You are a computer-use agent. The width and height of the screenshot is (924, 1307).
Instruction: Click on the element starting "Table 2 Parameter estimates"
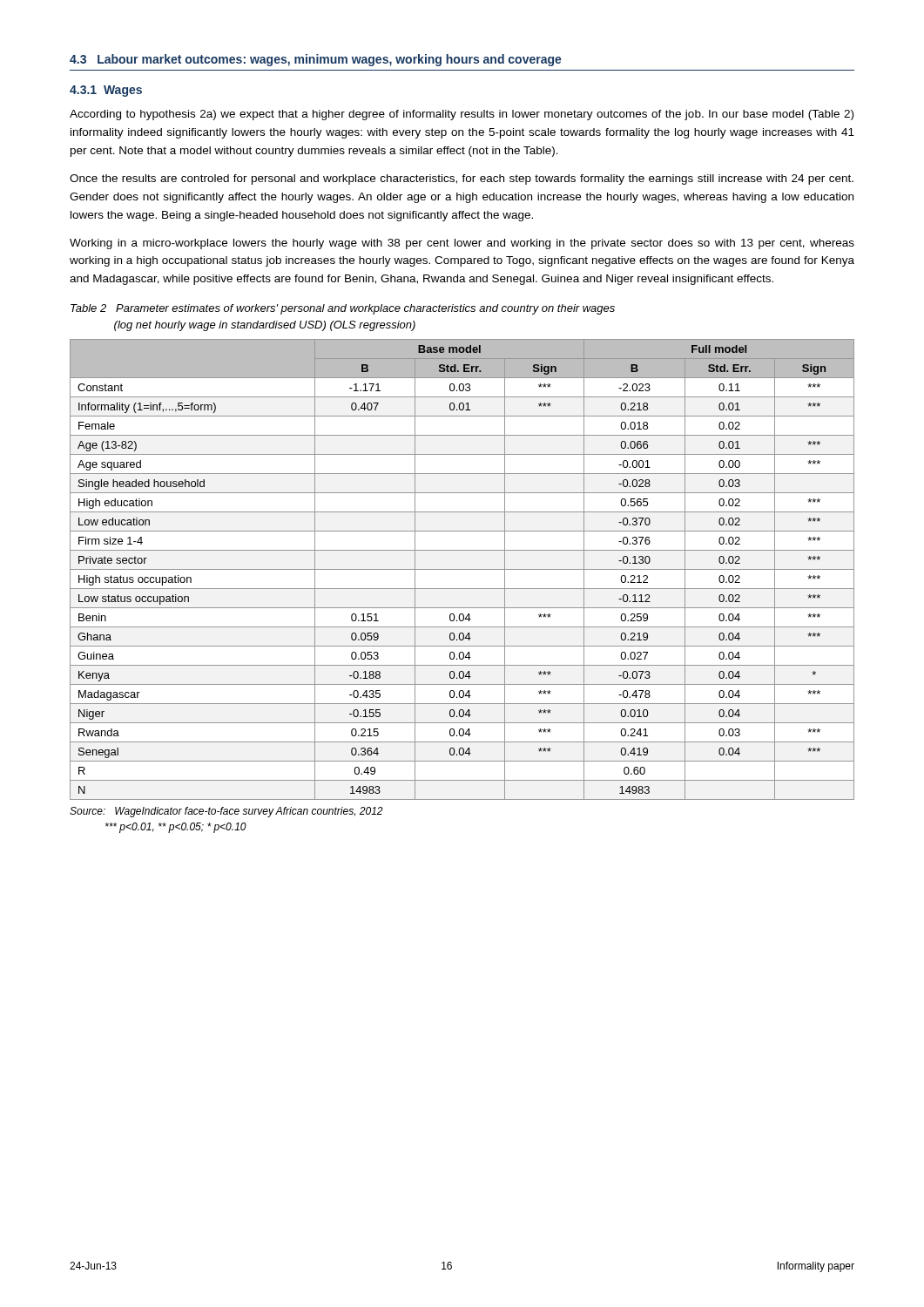point(342,316)
